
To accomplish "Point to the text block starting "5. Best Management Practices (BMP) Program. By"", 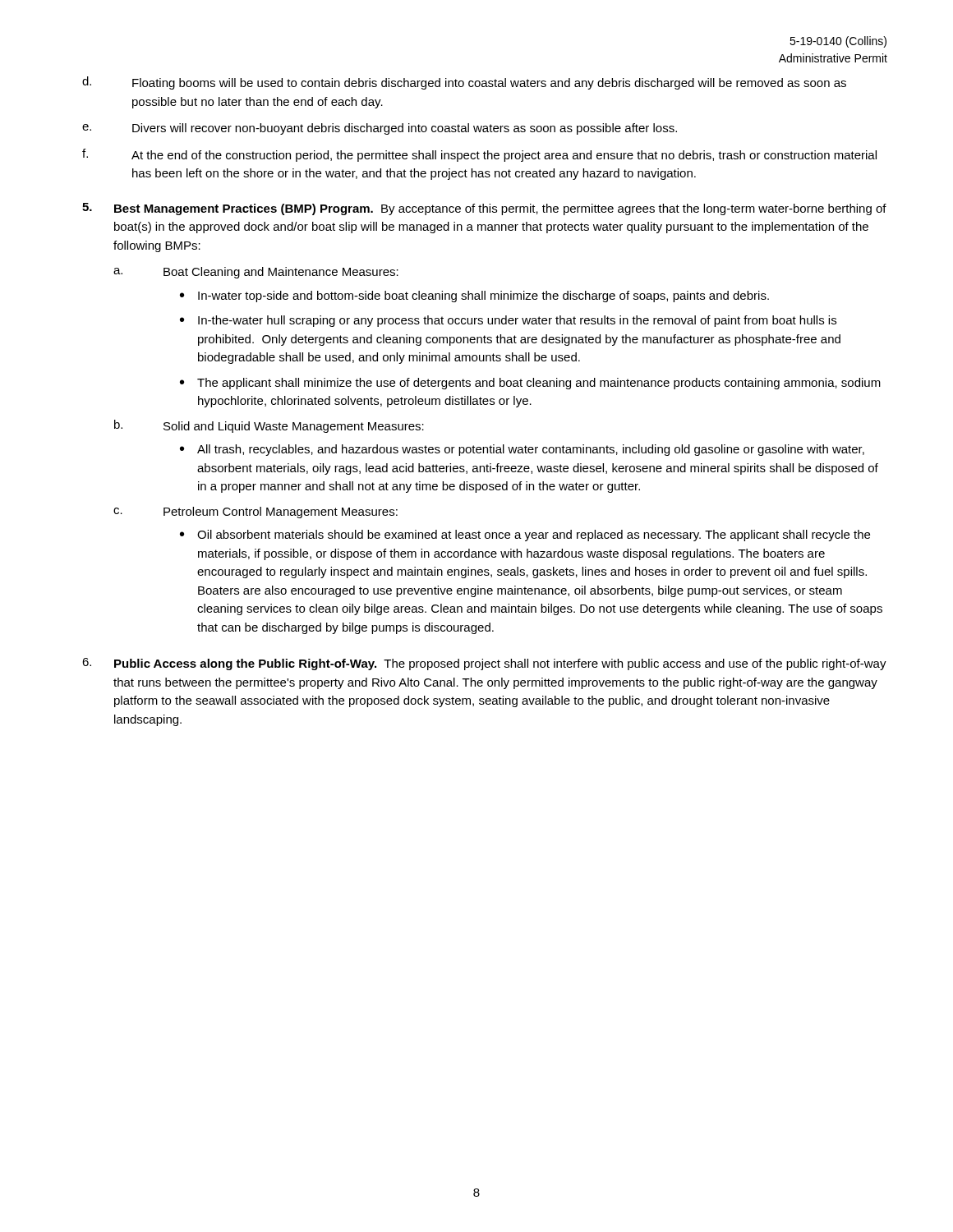I will point(485,227).
